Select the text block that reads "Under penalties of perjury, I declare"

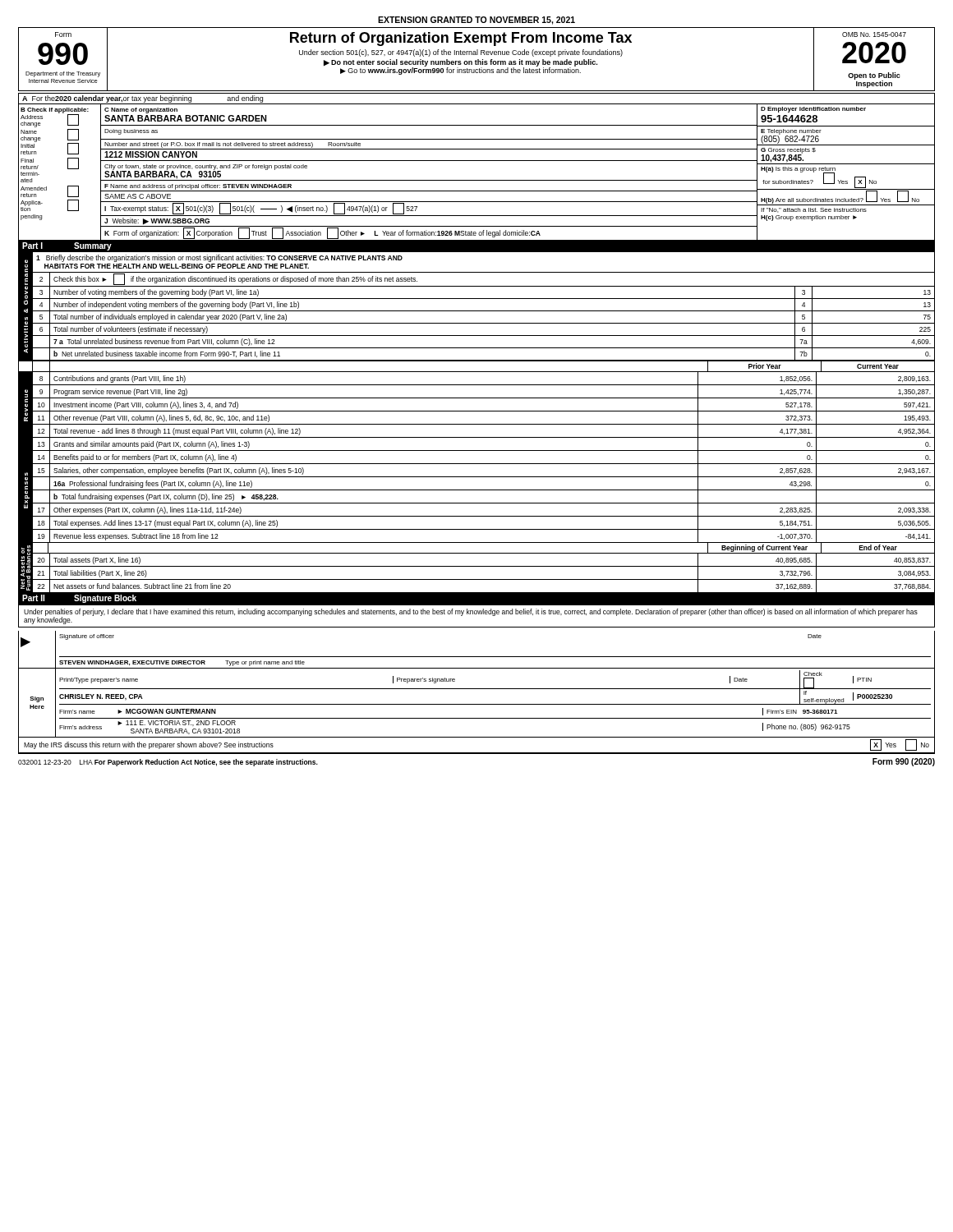471,616
